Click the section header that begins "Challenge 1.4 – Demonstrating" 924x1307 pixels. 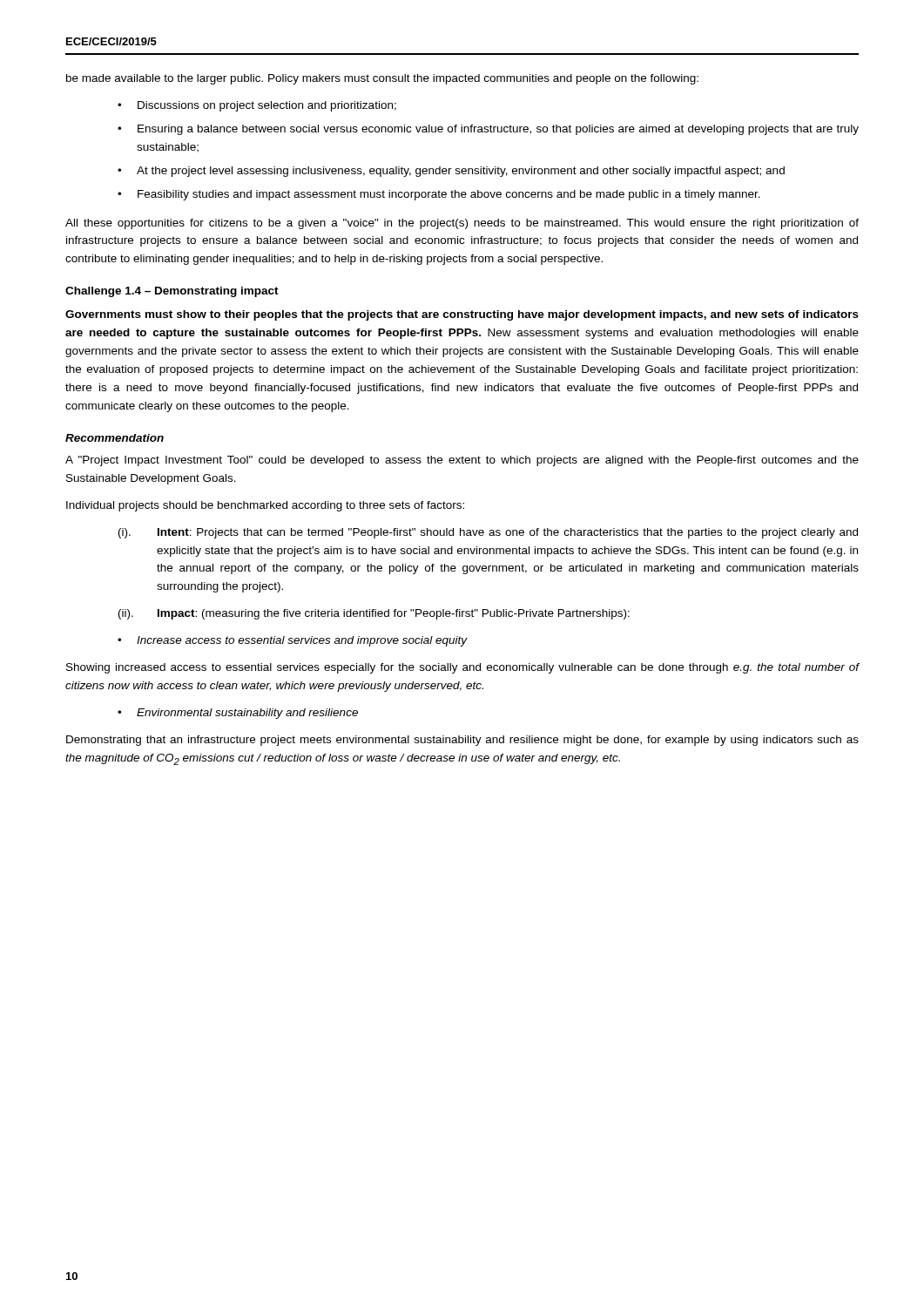172,291
